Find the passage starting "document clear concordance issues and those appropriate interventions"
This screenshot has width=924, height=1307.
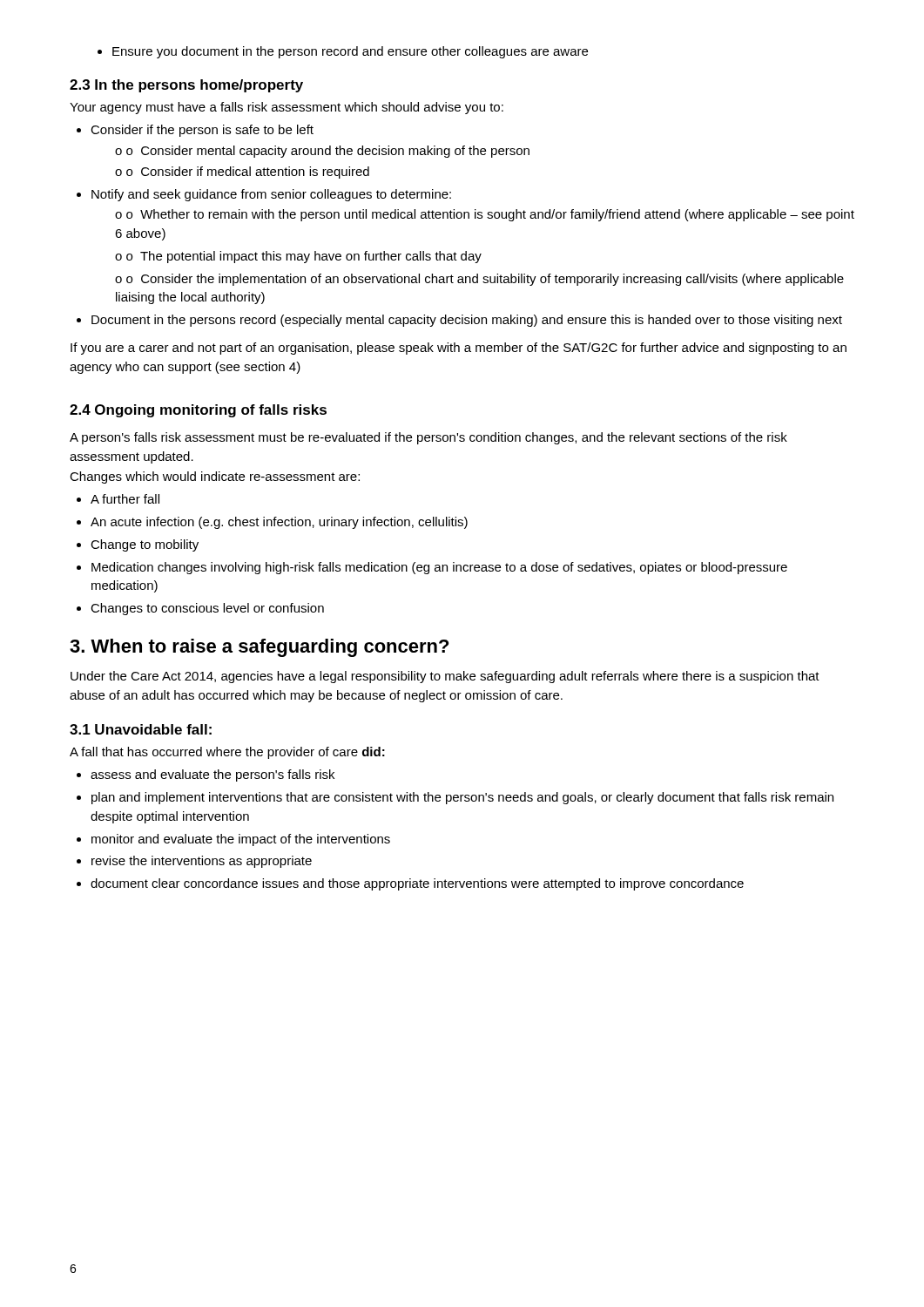(x=462, y=883)
